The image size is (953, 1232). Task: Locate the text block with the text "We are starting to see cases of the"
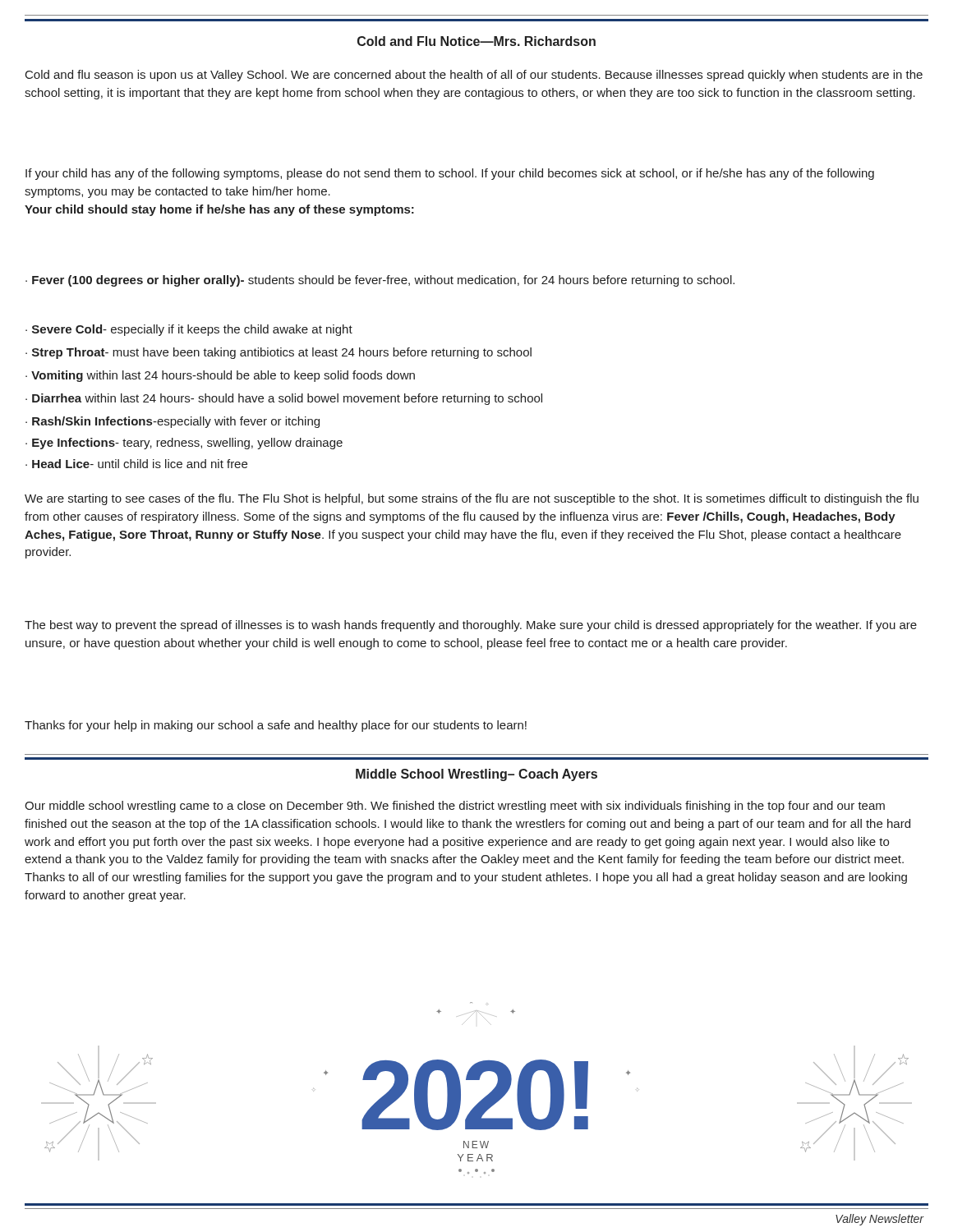(x=472, y=525)
